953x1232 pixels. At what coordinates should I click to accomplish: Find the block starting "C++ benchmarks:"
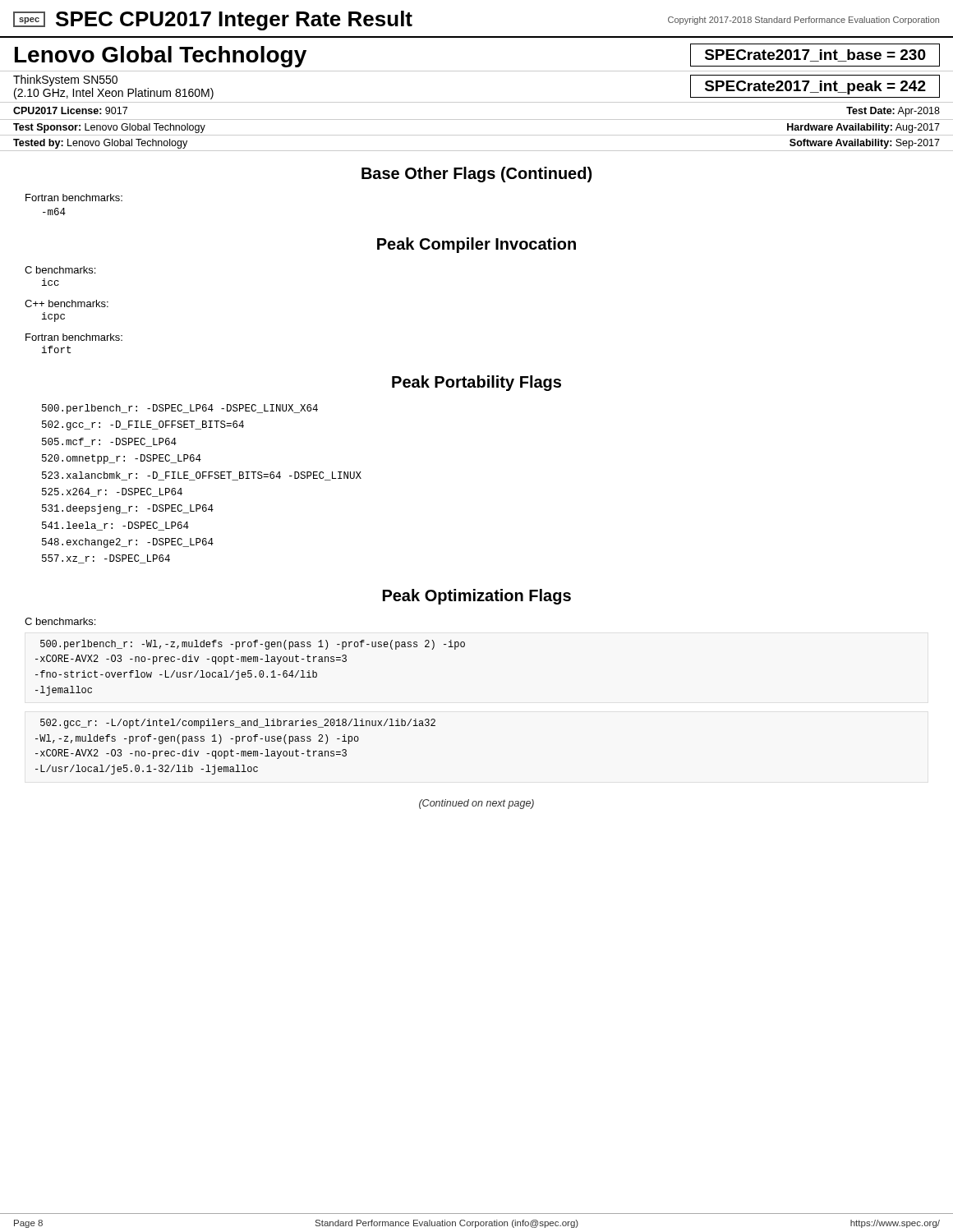click(67, 303)
